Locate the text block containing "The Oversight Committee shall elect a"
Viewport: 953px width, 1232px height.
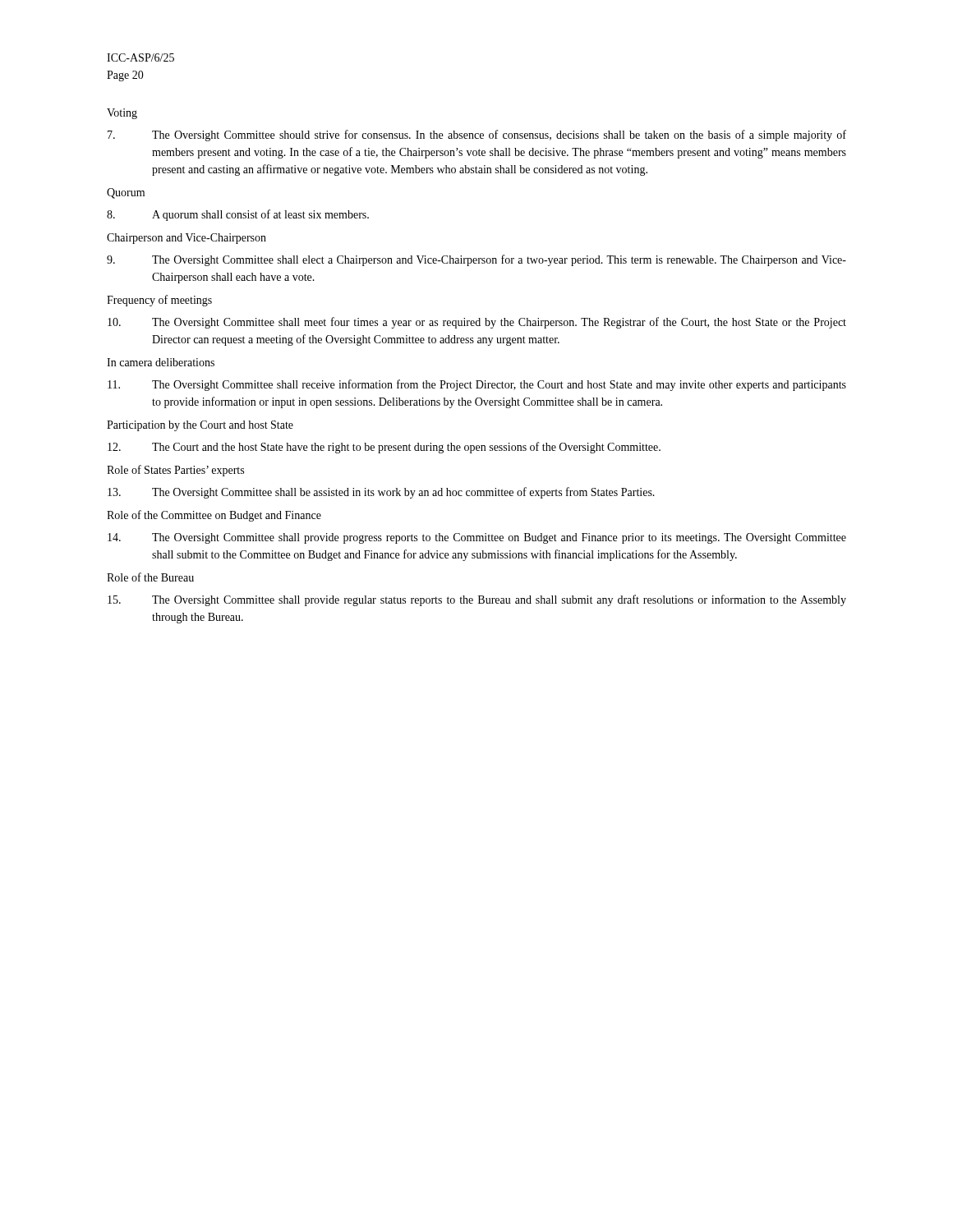(476, 269)
